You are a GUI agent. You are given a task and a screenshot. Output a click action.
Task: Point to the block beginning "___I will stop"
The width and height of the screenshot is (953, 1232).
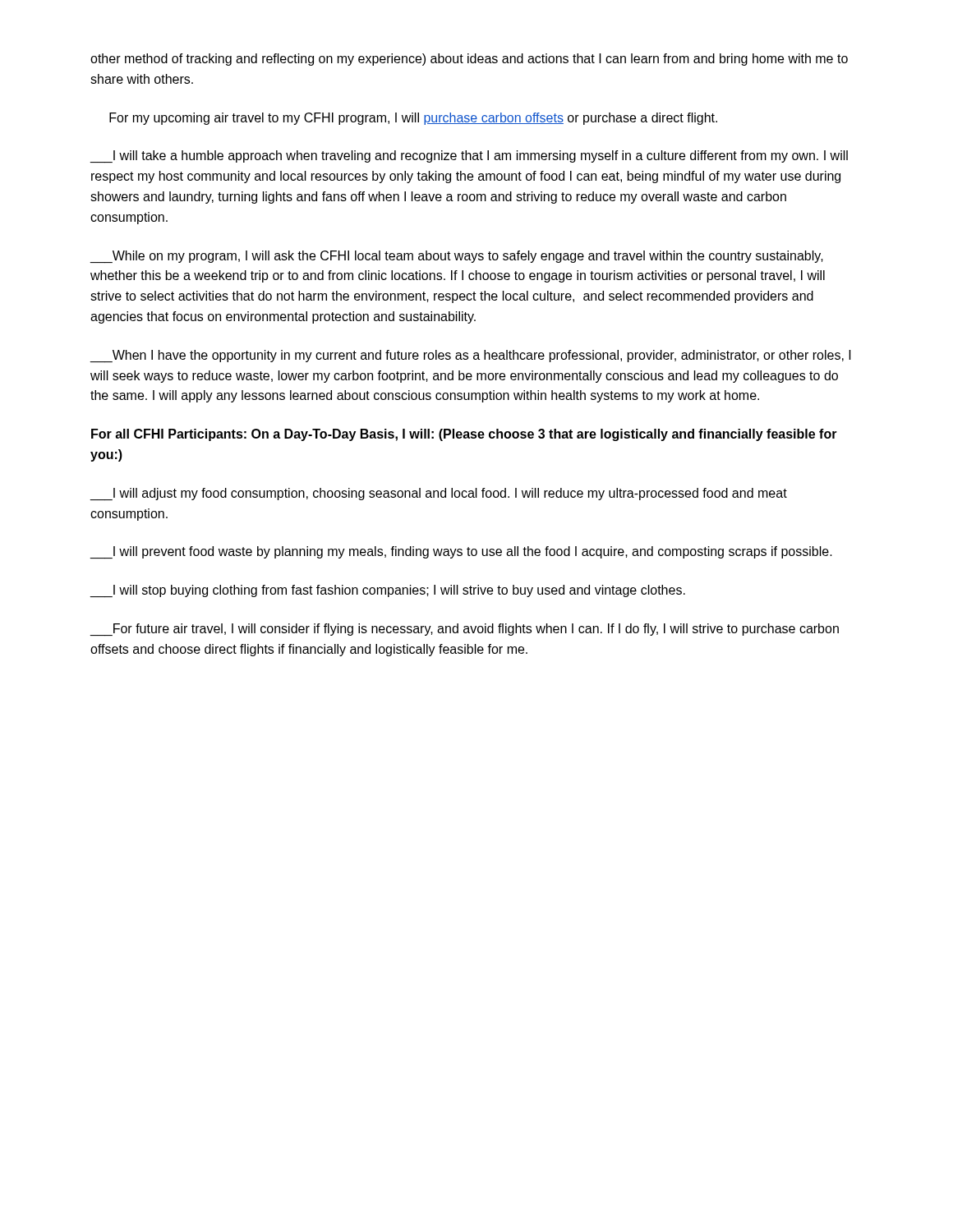[388, 590]
